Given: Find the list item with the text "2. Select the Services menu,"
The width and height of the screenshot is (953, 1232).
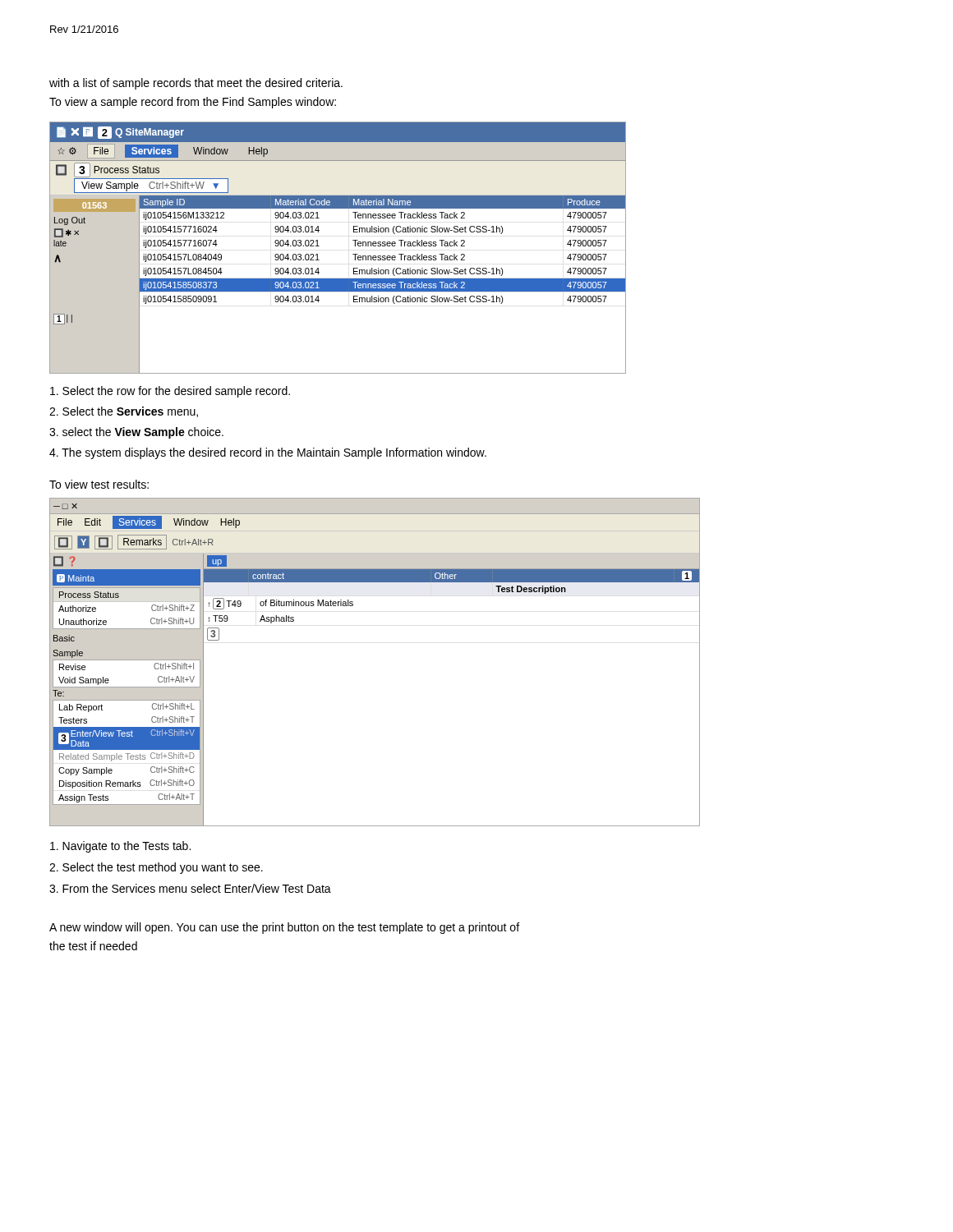Looking at the screenshot, I should (x=124, y=411).
